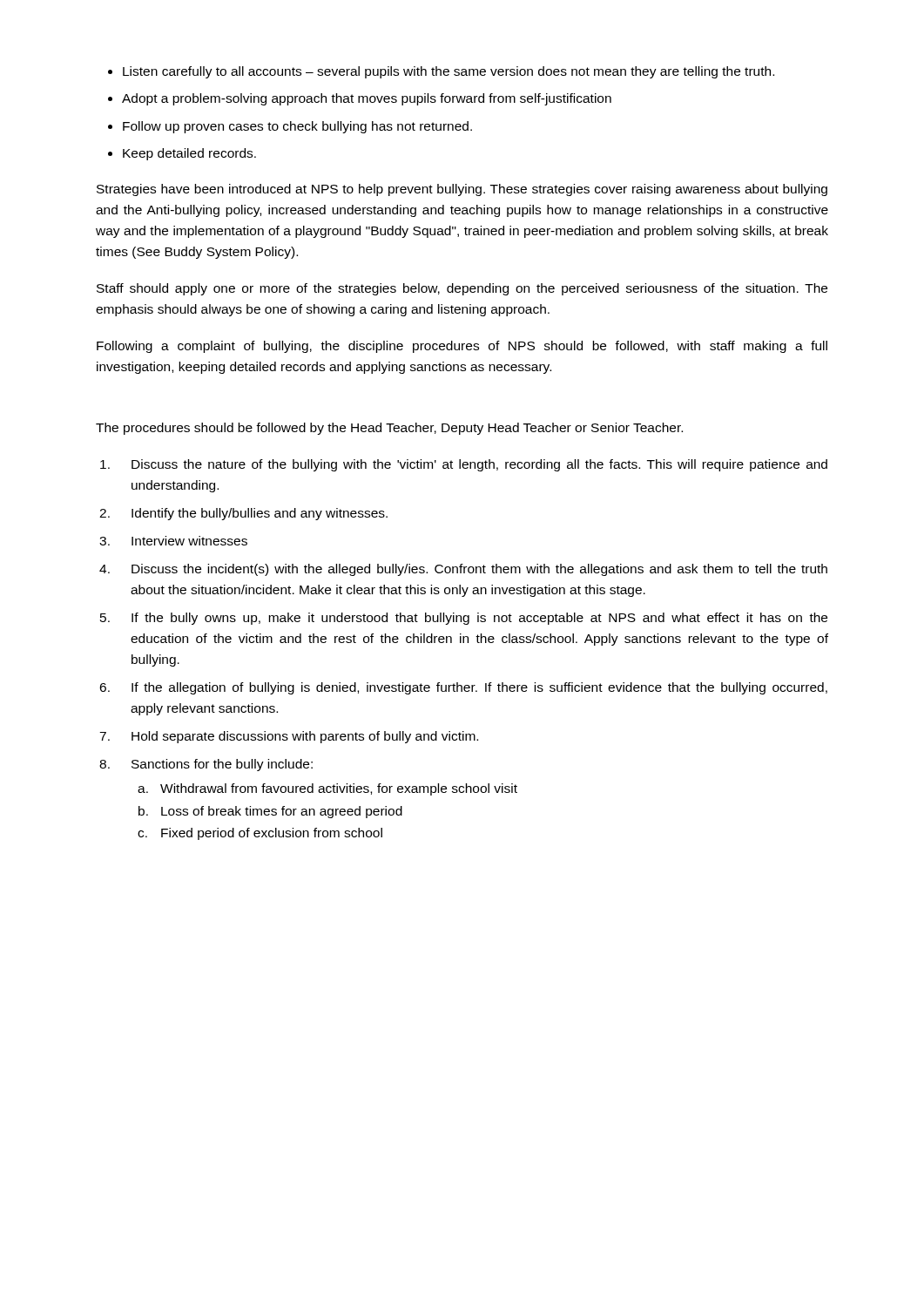This screenshot has height=1307, width=924.
Task: Point to the block beginning "If the bully owns up, make it"
Action: (x=479, y=638)
